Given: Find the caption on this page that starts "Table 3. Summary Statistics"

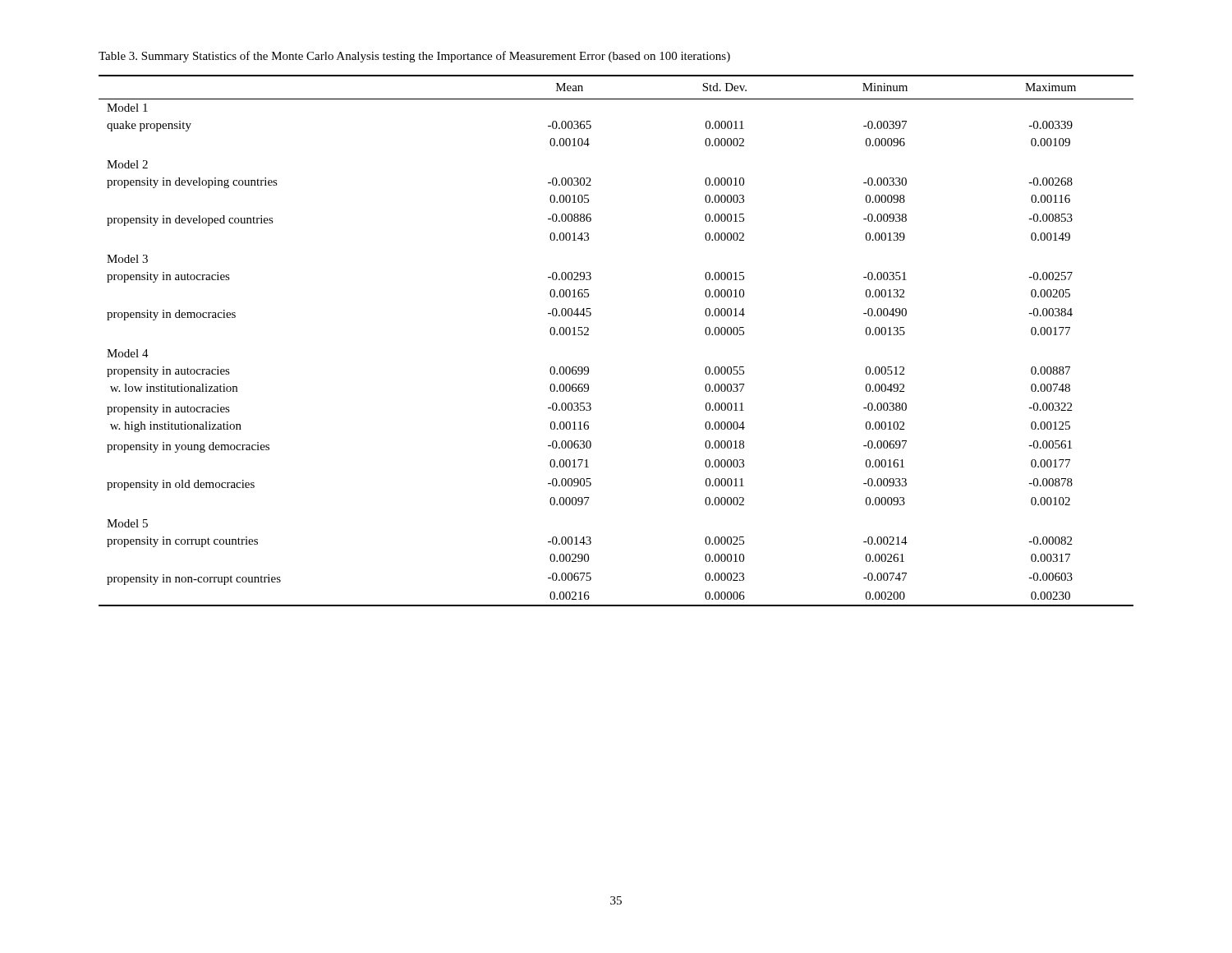Looking at the screenshot, I should (414, 56).
